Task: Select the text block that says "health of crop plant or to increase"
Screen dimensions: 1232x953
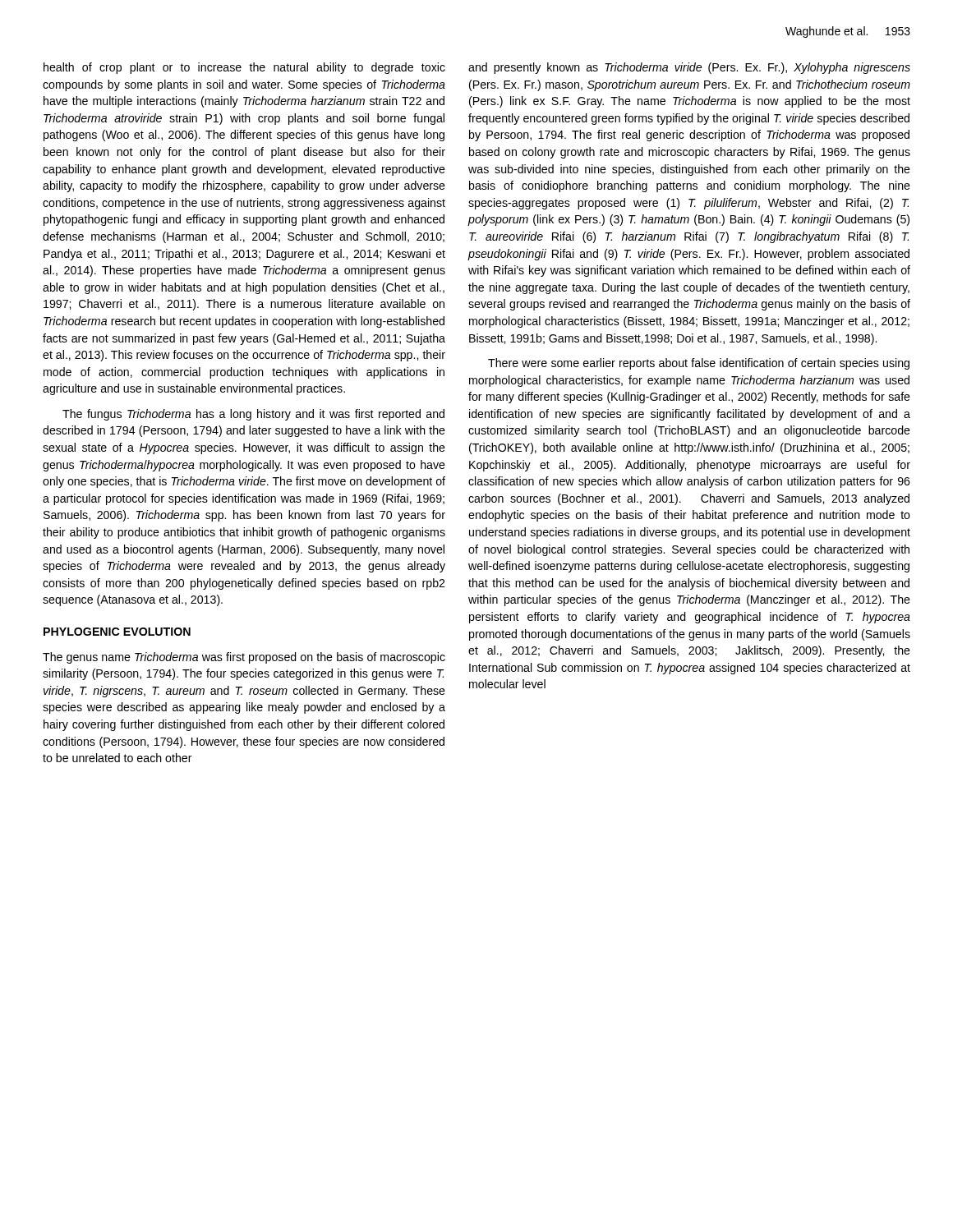Action: point(244,228)
